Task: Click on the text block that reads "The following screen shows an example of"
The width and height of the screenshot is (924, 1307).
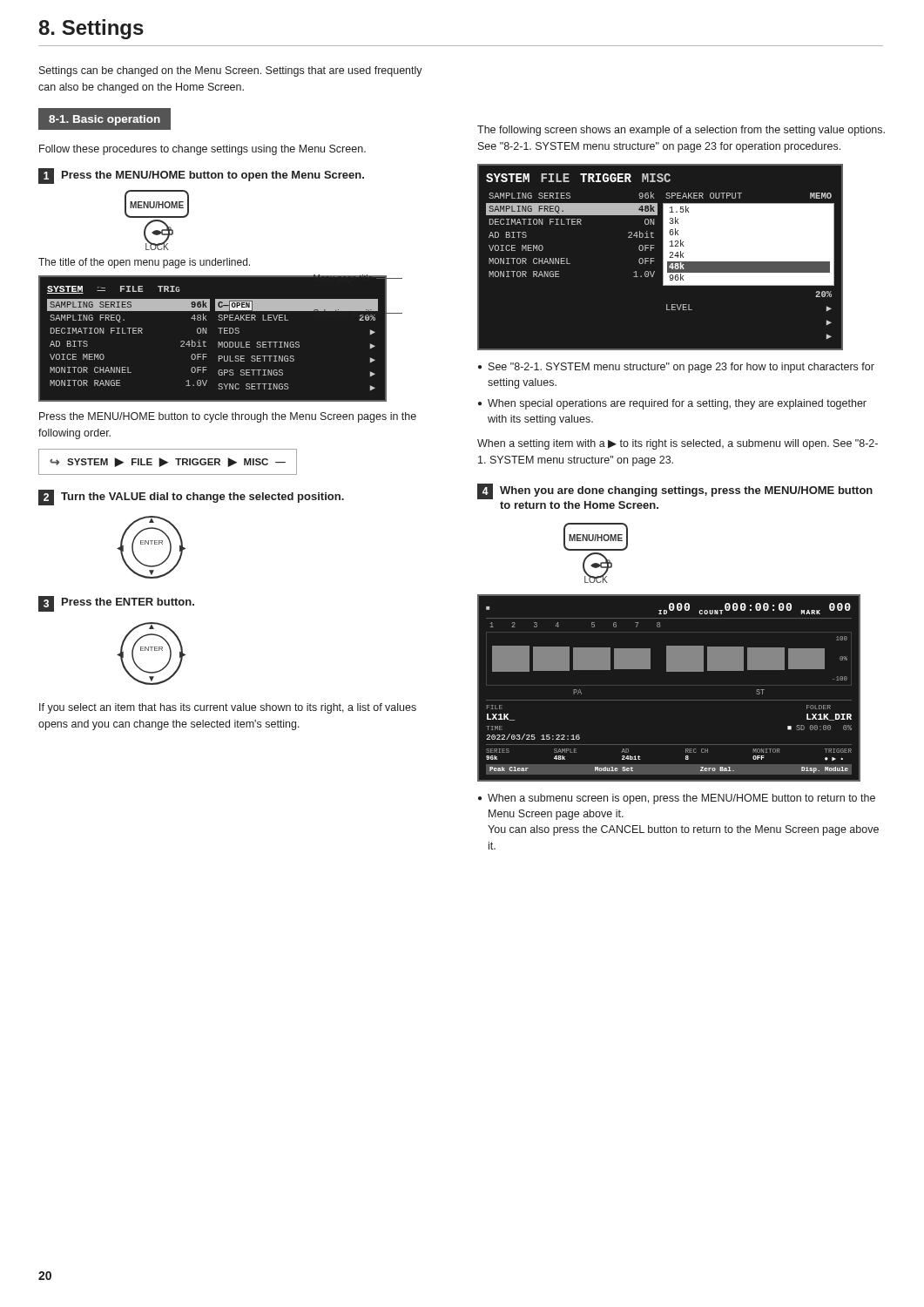Action: tap(681, 138)
